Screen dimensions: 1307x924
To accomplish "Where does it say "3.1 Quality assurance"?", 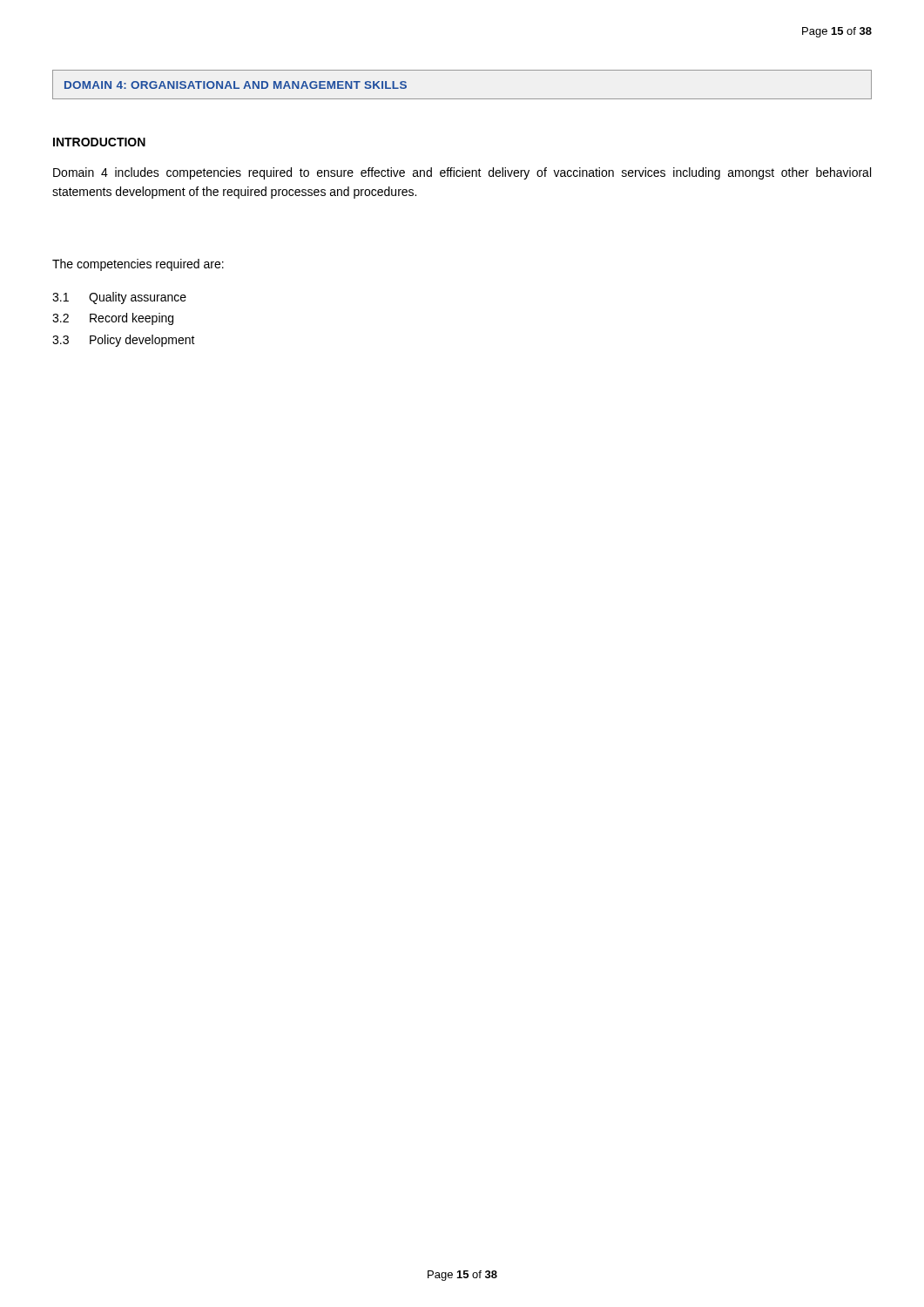I will coord(119,297).
